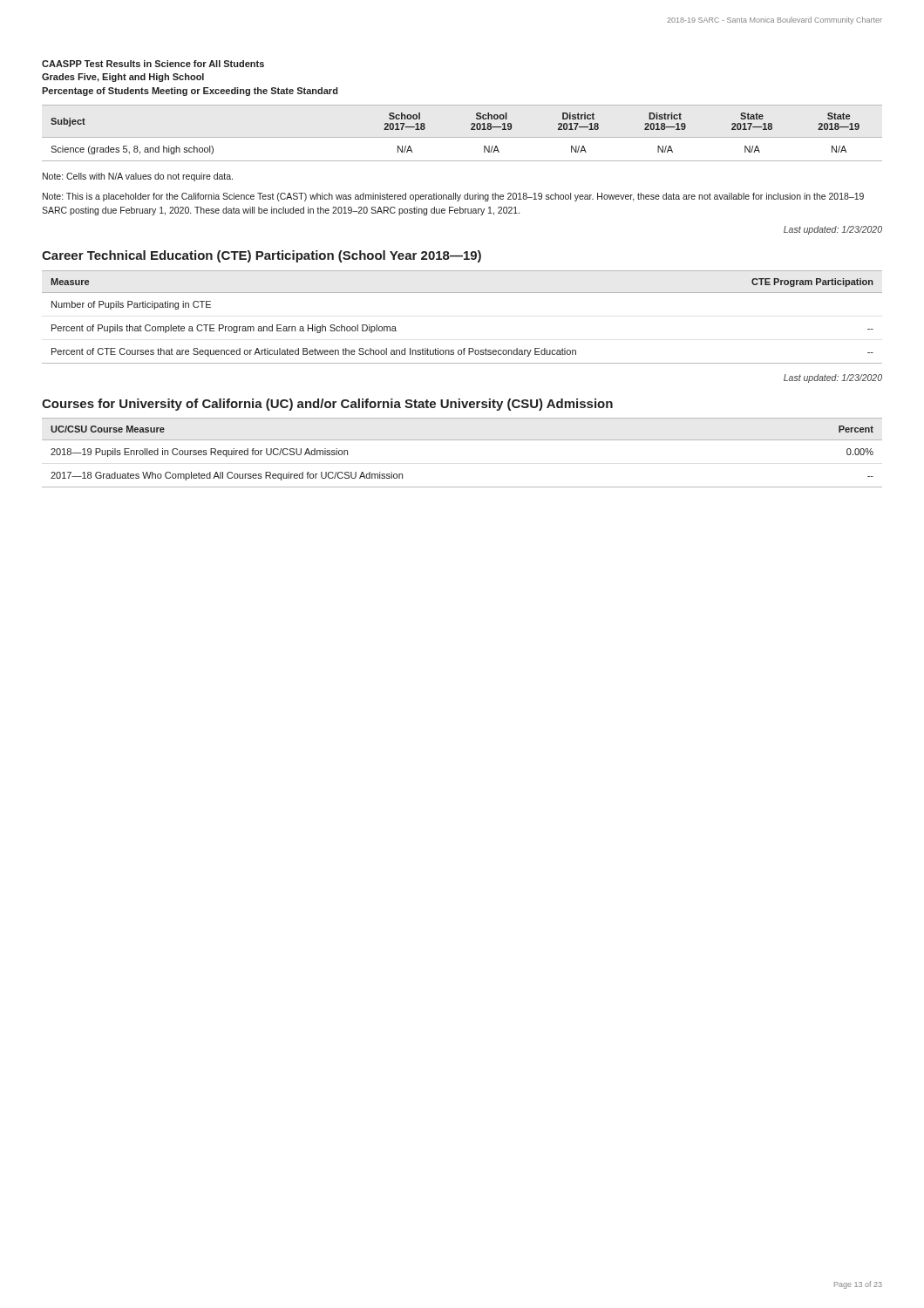Find the block on this page that starts "Note: This is a placeholder"
Image resolution: width=924 pixels, height=1308 pixels.
(x=453, y=203)
